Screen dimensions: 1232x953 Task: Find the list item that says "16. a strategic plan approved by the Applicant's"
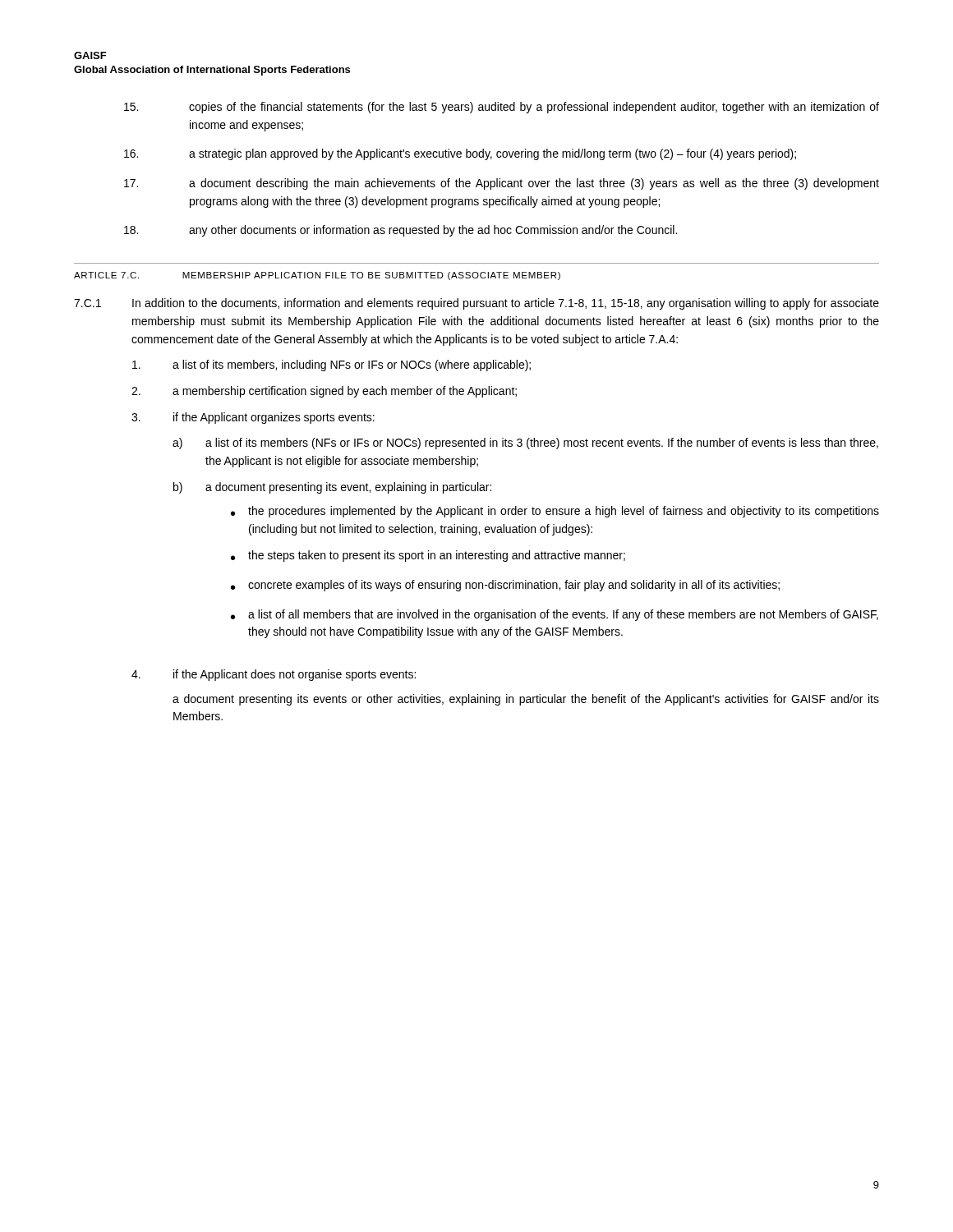point(476,155)
